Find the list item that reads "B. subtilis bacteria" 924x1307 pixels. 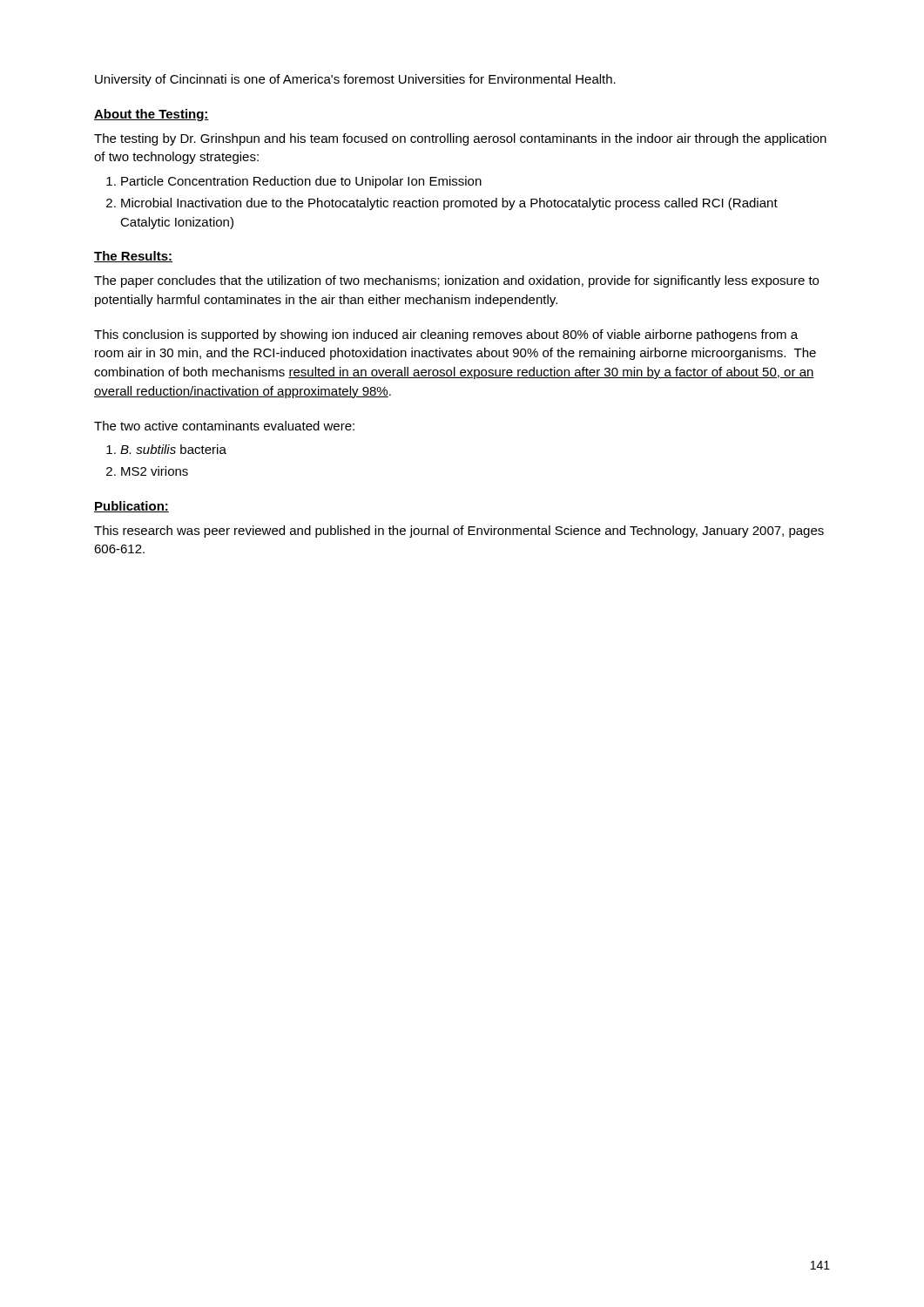click(x=173, y=449)
